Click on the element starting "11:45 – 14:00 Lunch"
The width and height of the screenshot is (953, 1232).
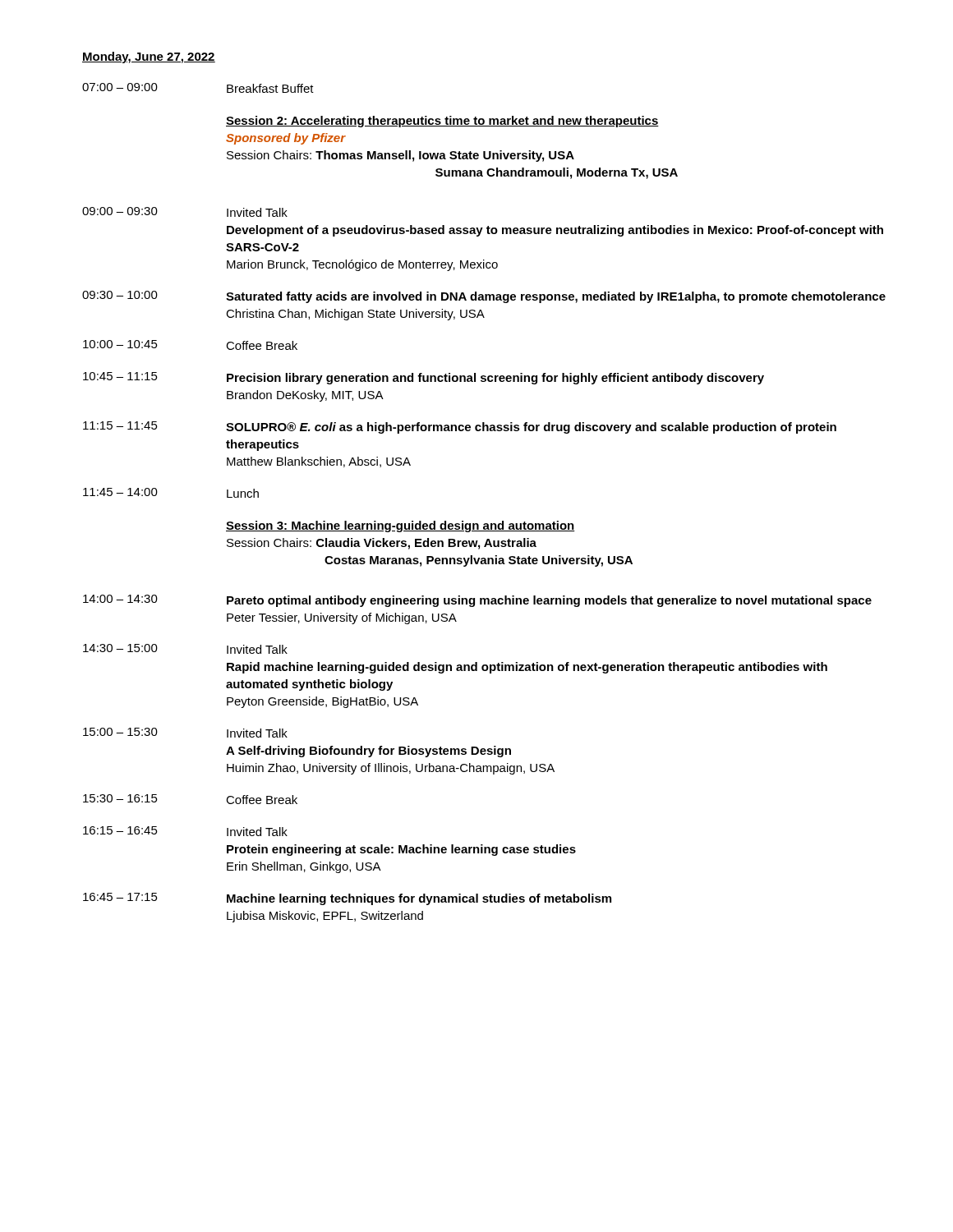pyautogui.click(x=130, y=492)
